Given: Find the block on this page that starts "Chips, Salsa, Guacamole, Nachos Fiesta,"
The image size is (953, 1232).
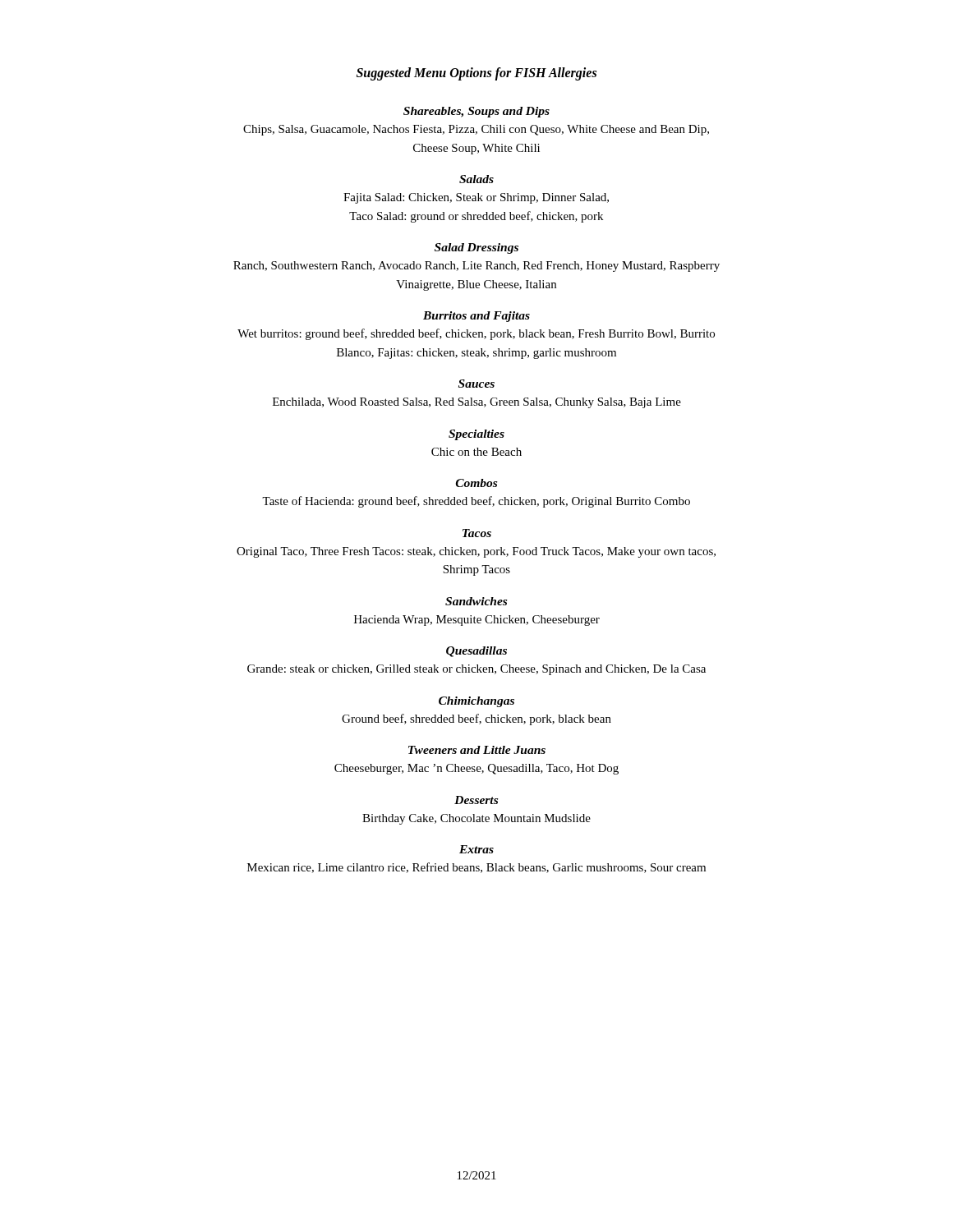Looking at the screenshot, I should coord(476,138).
